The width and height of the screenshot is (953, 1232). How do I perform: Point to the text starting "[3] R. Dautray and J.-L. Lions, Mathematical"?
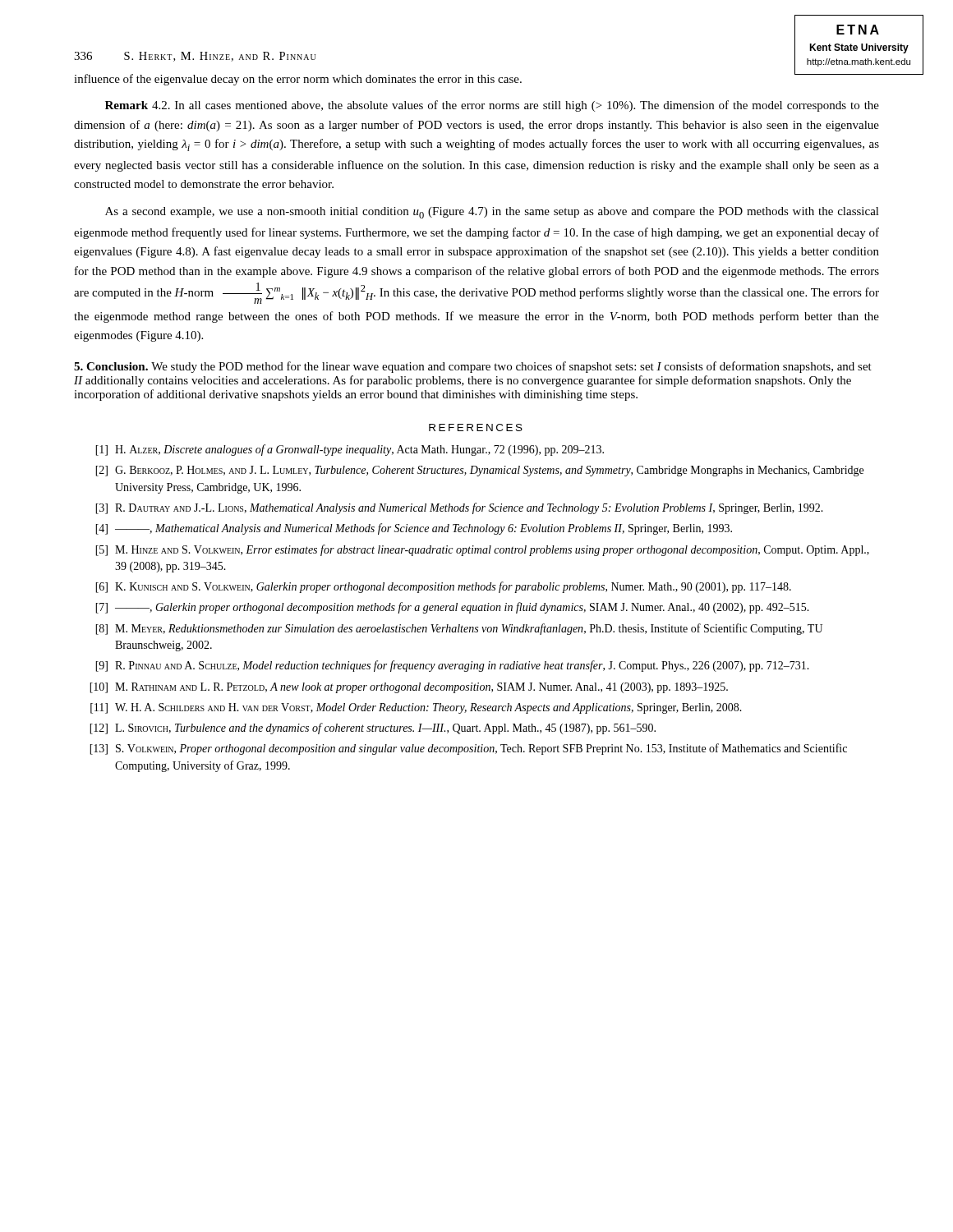(449, 508)
